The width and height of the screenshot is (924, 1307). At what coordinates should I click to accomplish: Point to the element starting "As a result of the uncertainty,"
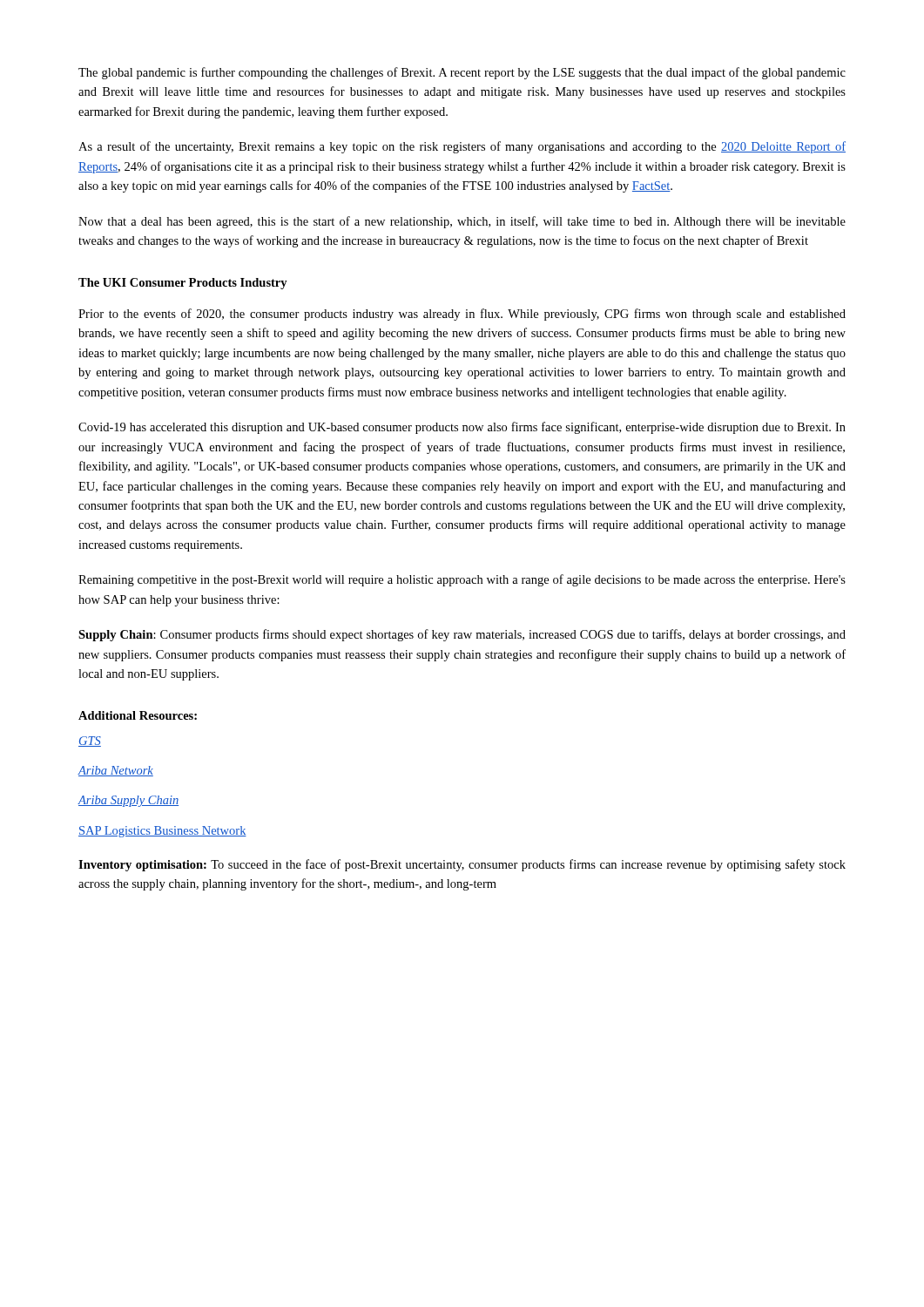tap(462, 167)
